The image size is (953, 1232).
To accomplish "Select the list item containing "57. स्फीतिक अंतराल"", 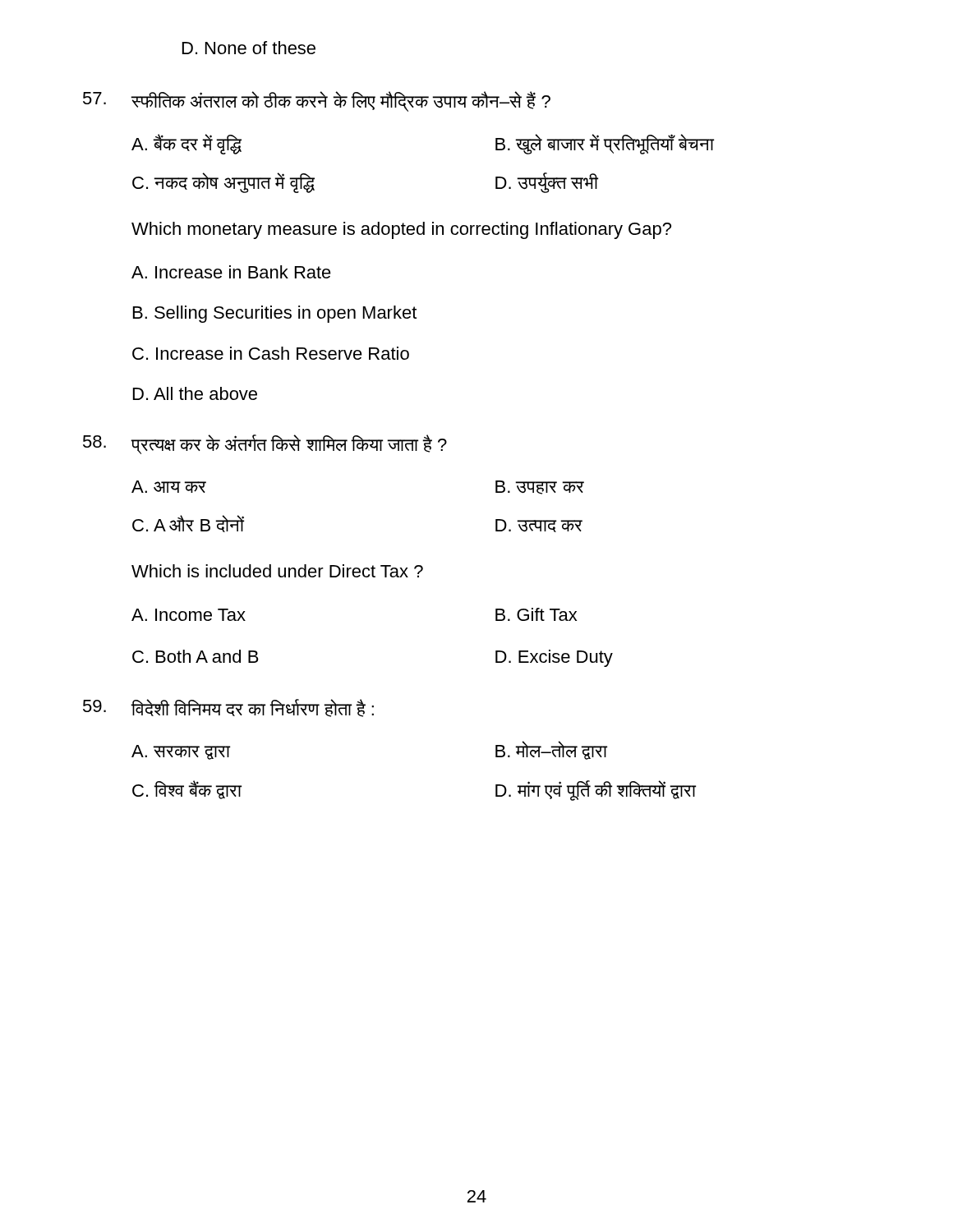I will point(317,101).
